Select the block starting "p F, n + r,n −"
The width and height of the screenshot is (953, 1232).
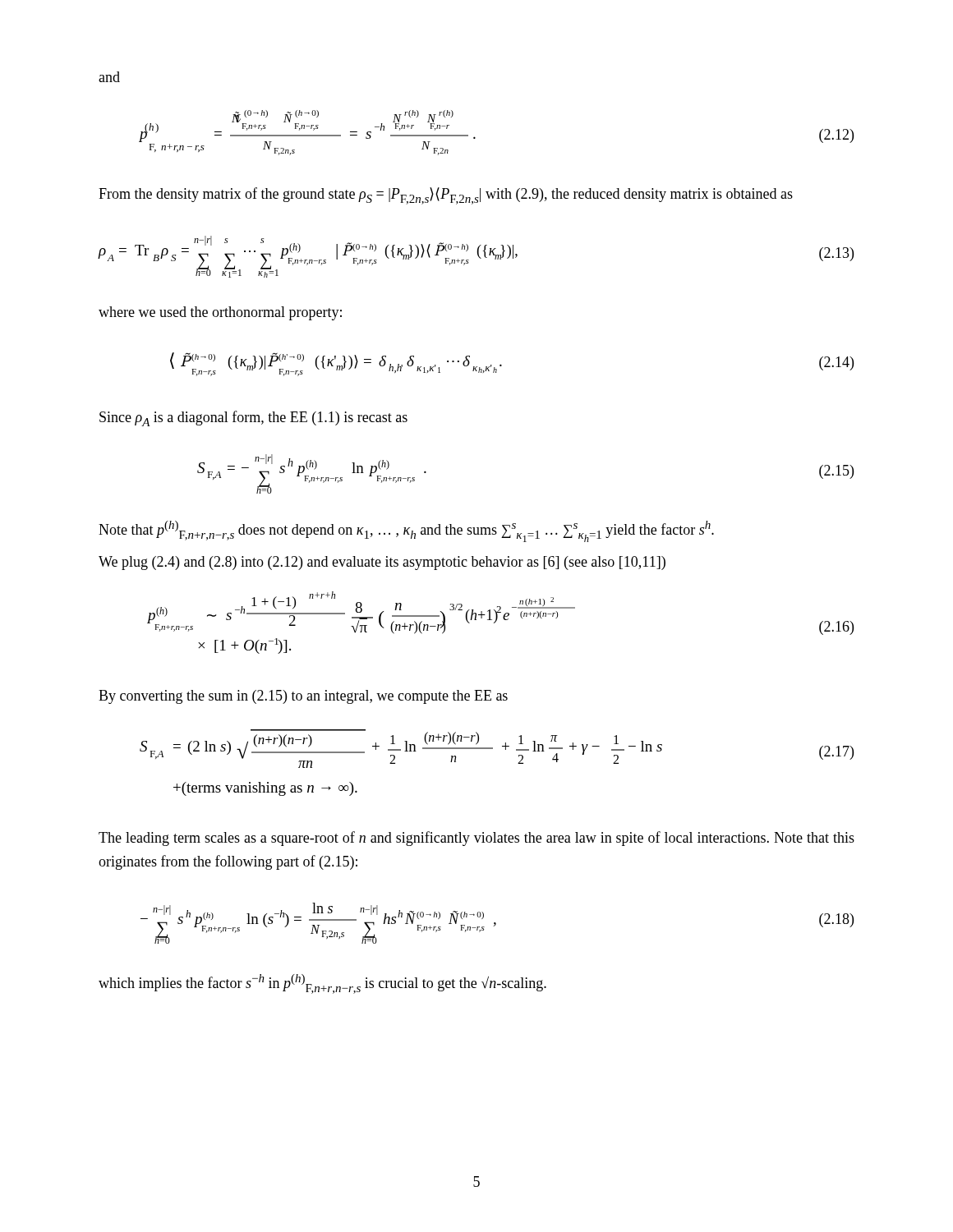click(497, 133)
